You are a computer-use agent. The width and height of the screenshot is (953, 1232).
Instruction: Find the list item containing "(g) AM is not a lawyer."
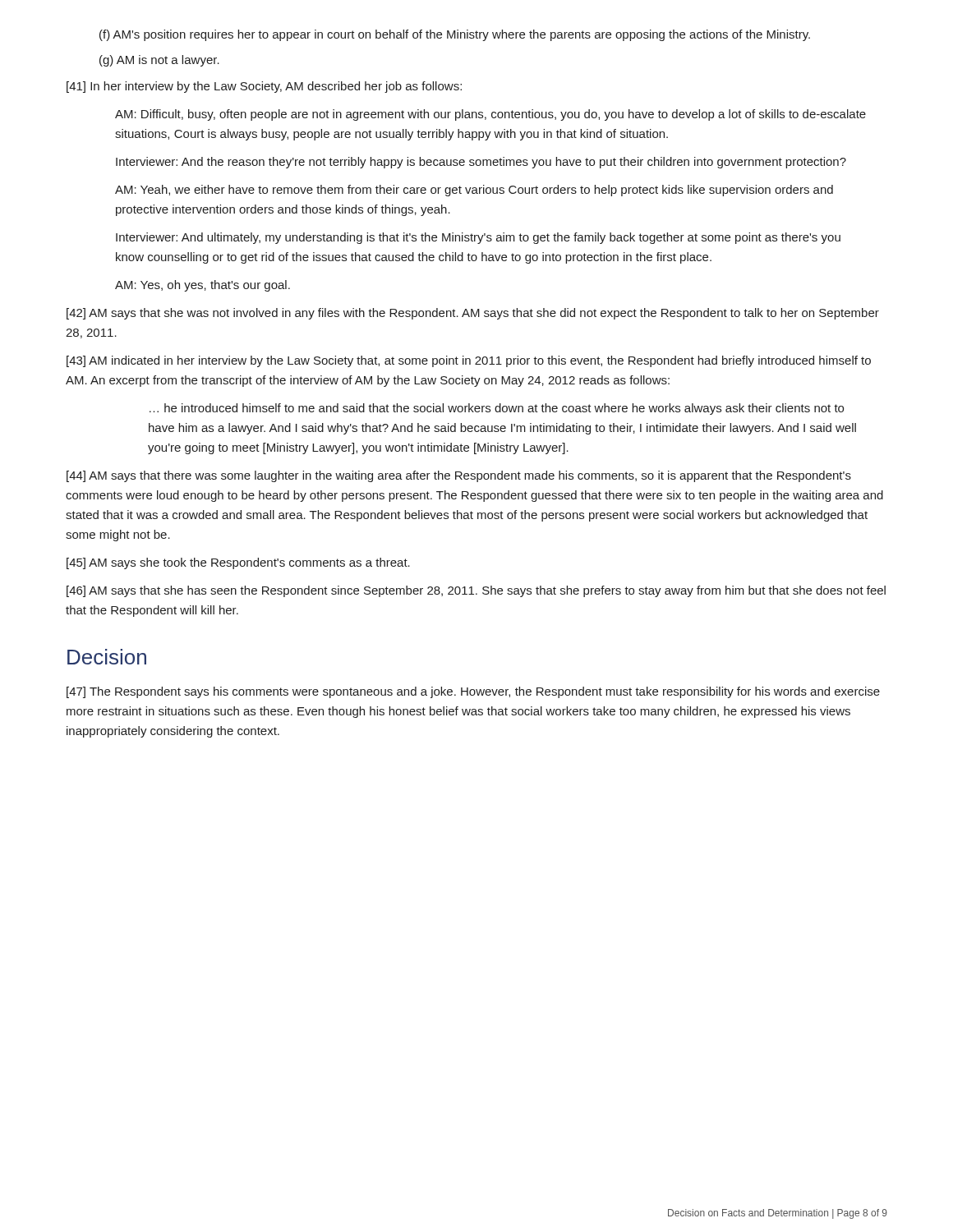[x=159, y=60]
